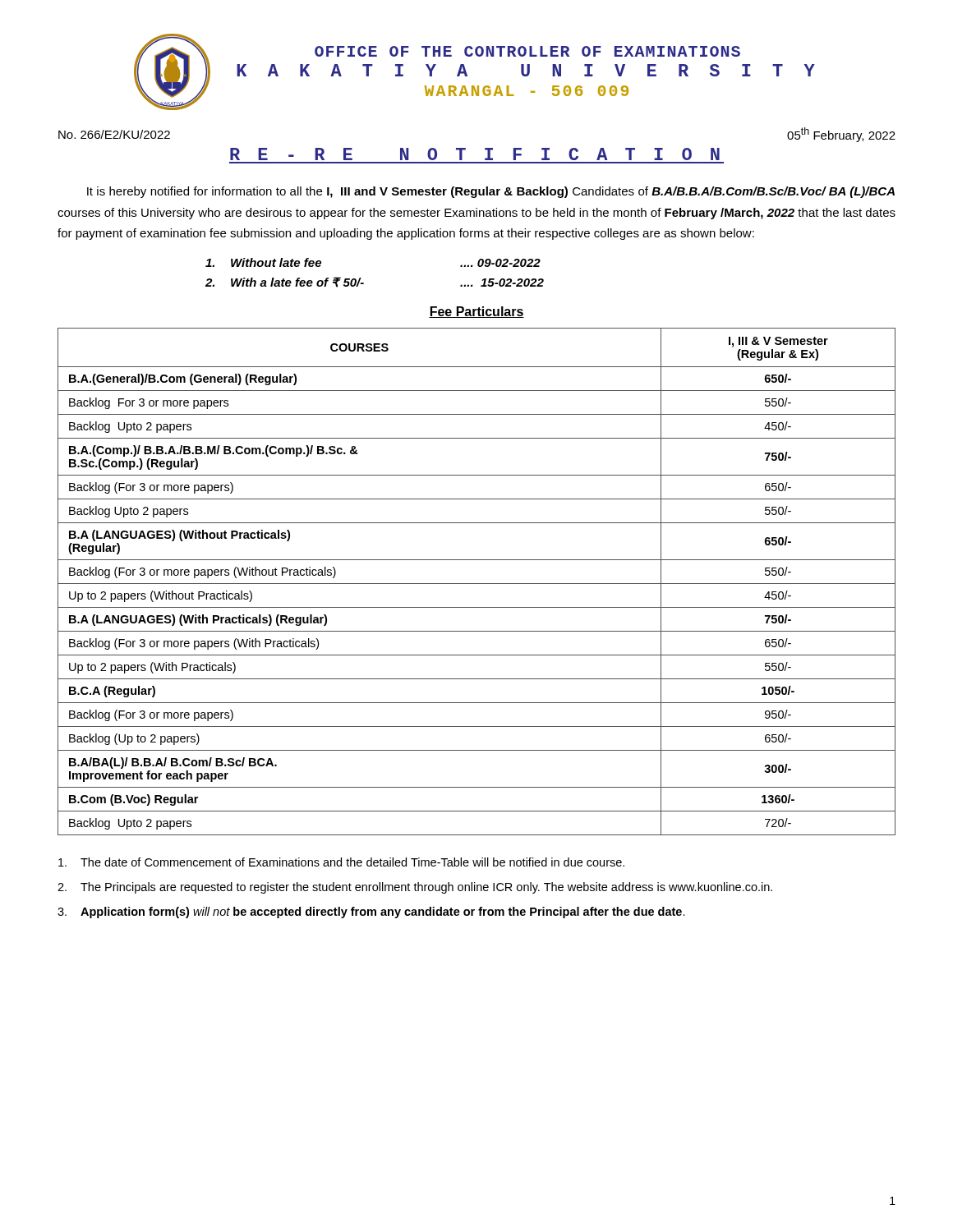Locate a table
This screenshot has height=1232, width=953.
(476, 581)
